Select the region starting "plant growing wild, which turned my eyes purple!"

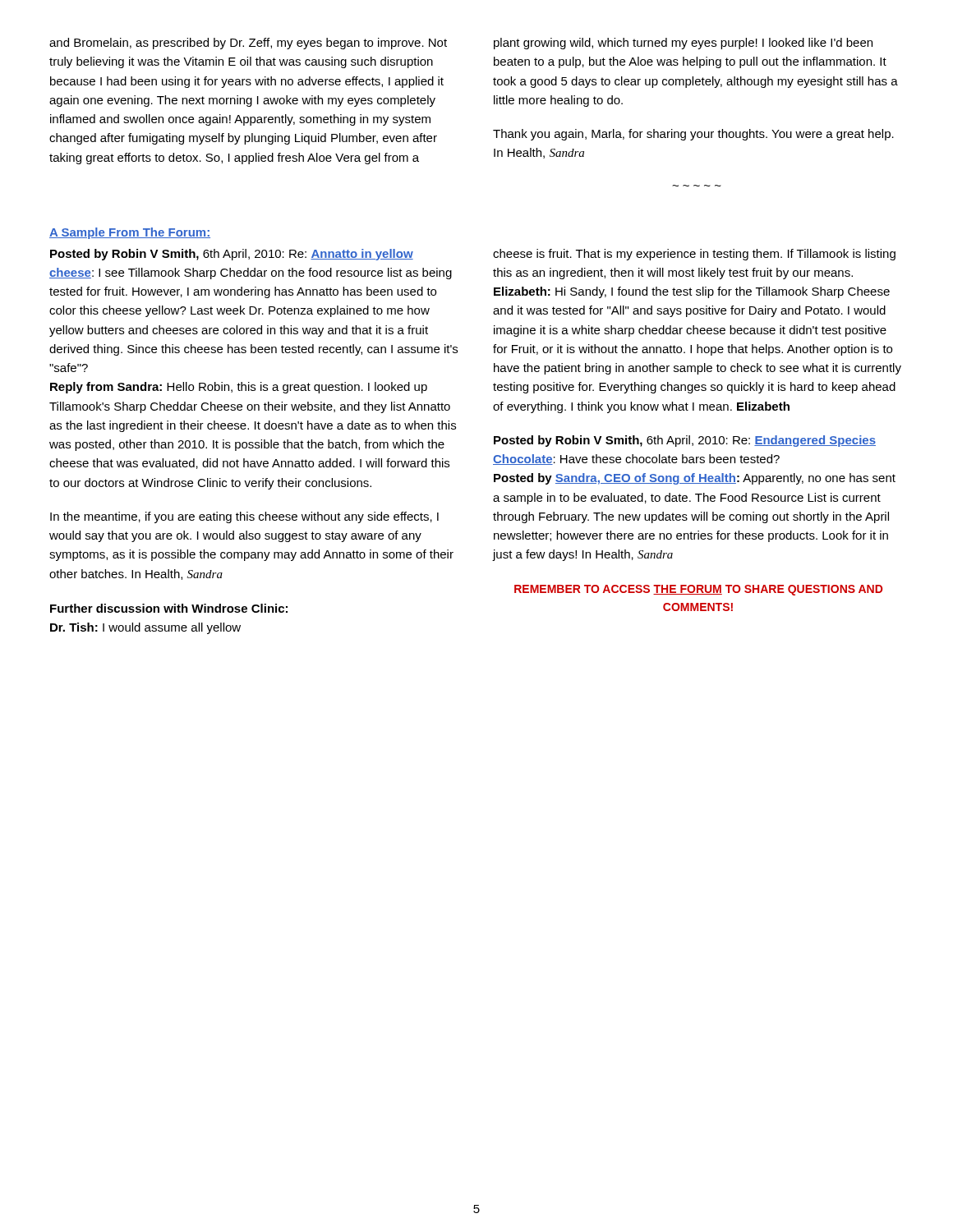[695, 71]
